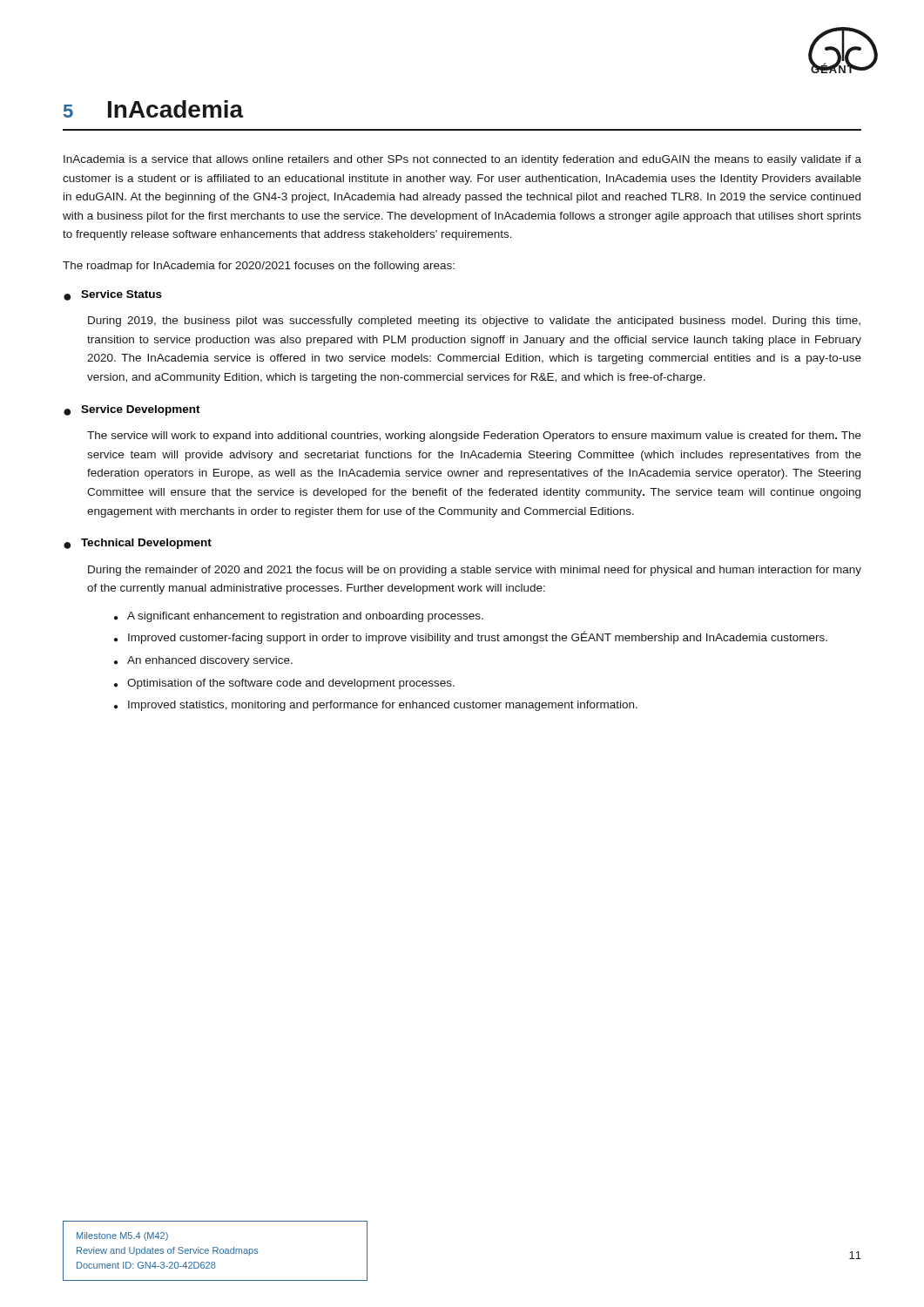
Task: Navigate to the element starting "● A significant enhancement to registration"
Action: pos(299,616)
